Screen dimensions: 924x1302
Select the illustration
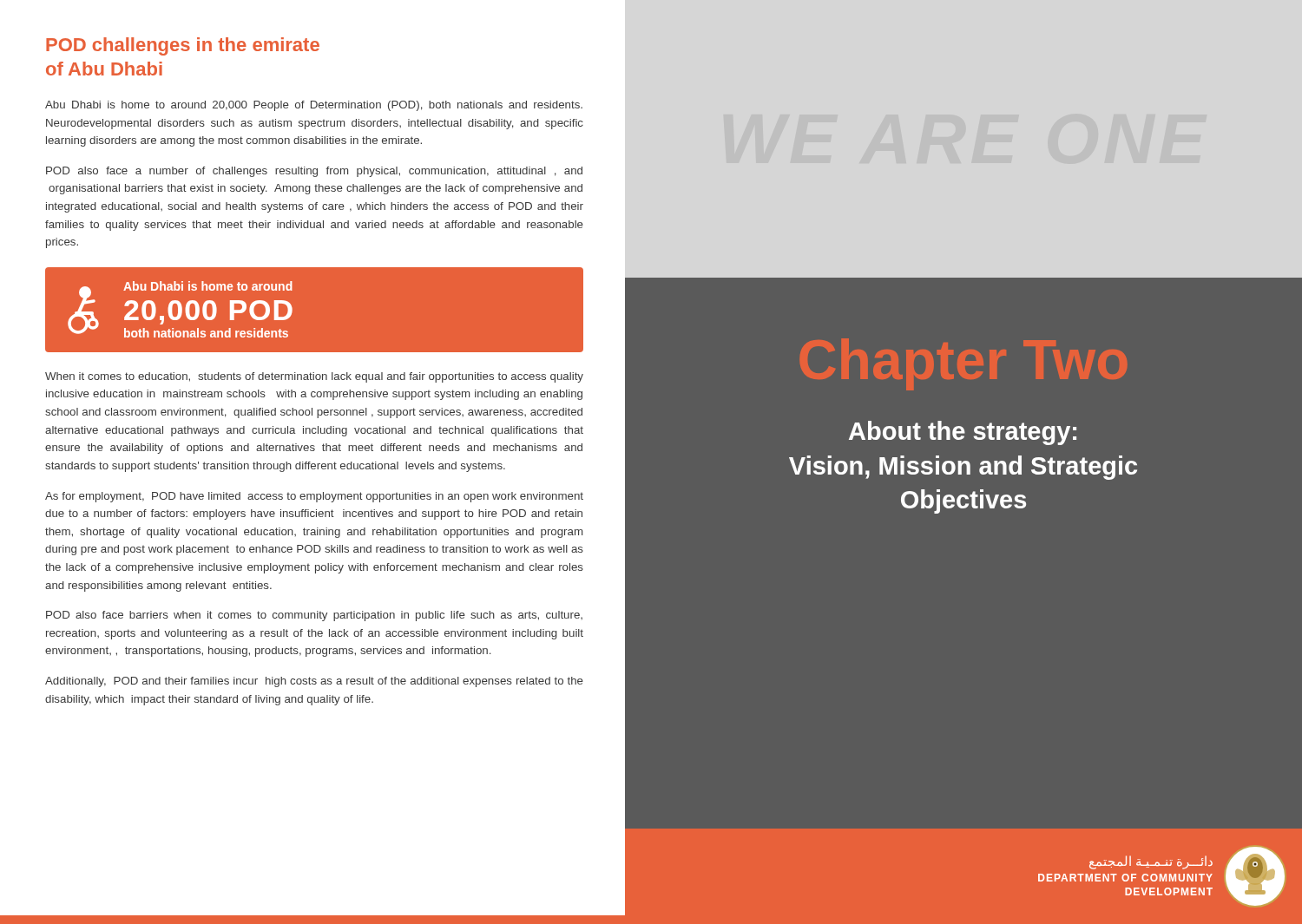coord(963,139)
